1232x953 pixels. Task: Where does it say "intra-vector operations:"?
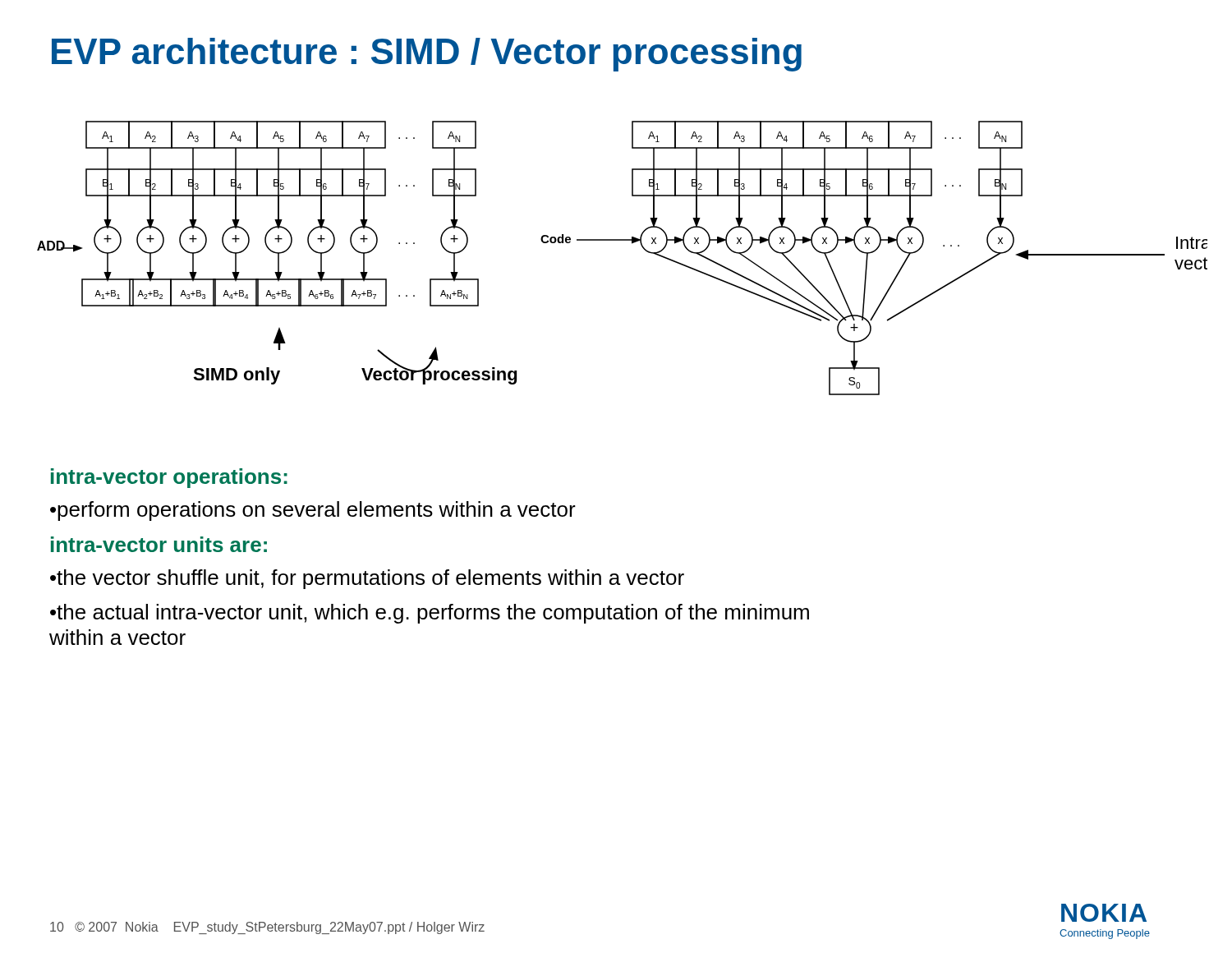tap(169, 476)
